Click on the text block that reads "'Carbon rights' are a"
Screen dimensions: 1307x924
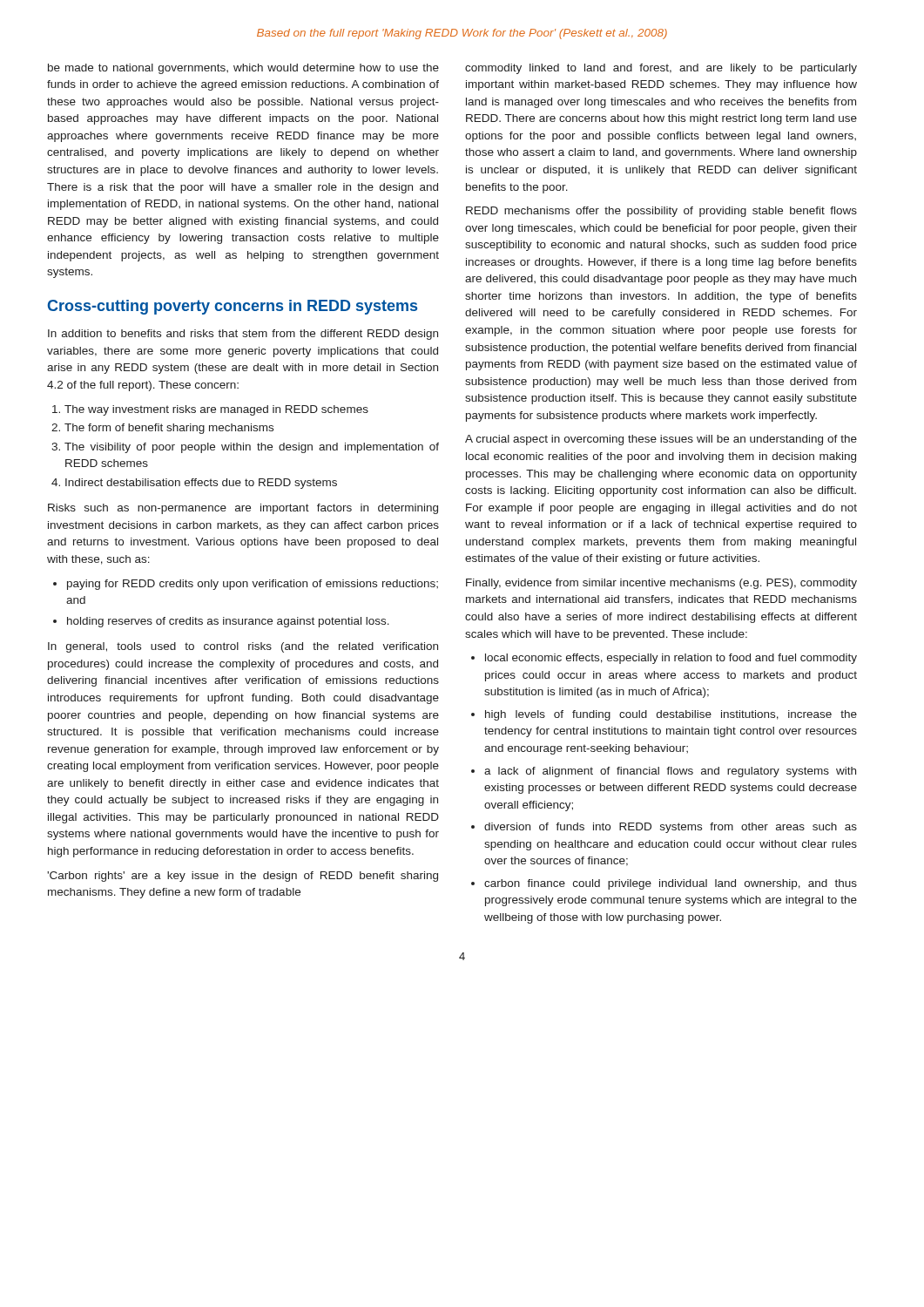[243, 884]
